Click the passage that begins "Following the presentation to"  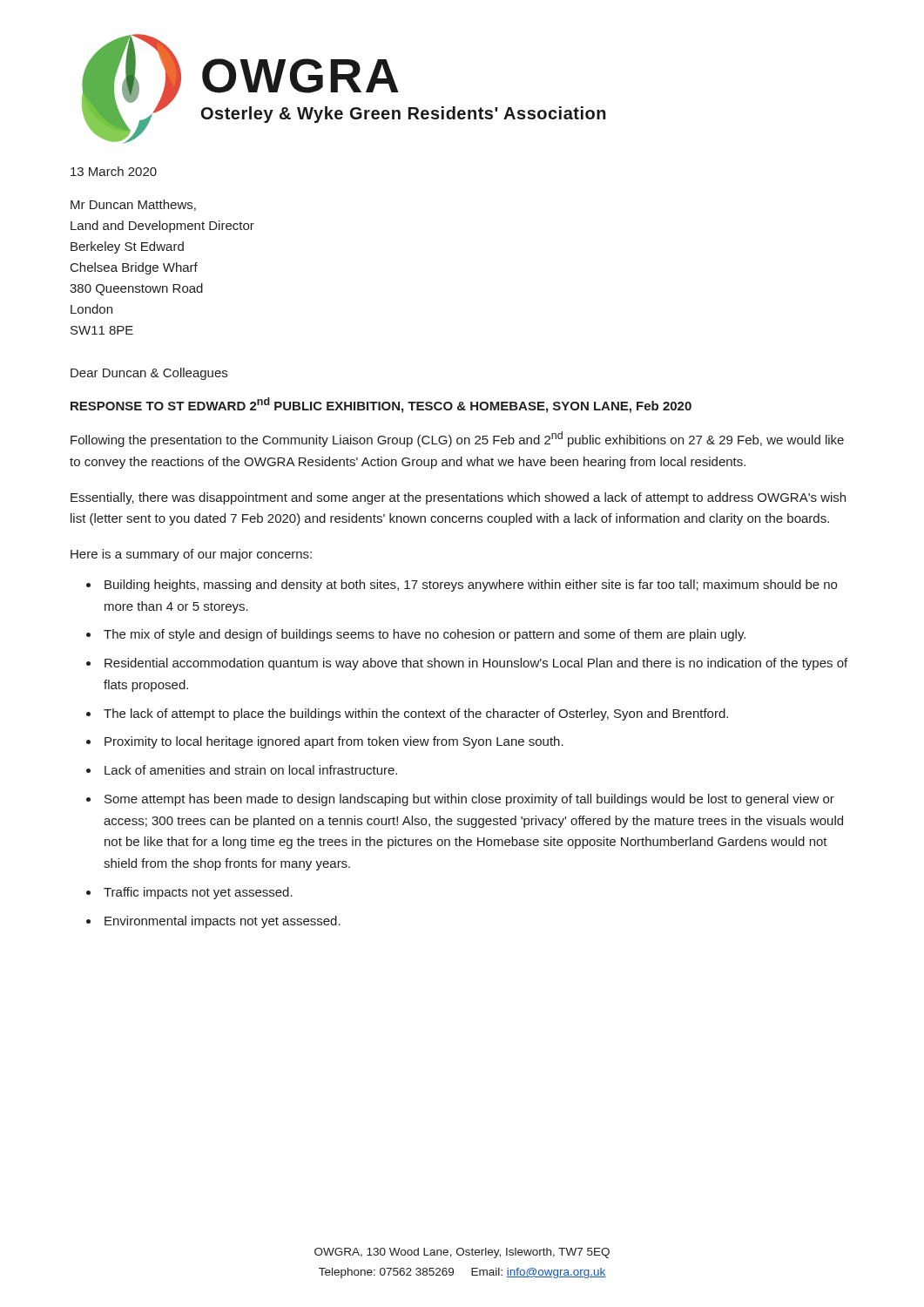click(x=457, y=449)
